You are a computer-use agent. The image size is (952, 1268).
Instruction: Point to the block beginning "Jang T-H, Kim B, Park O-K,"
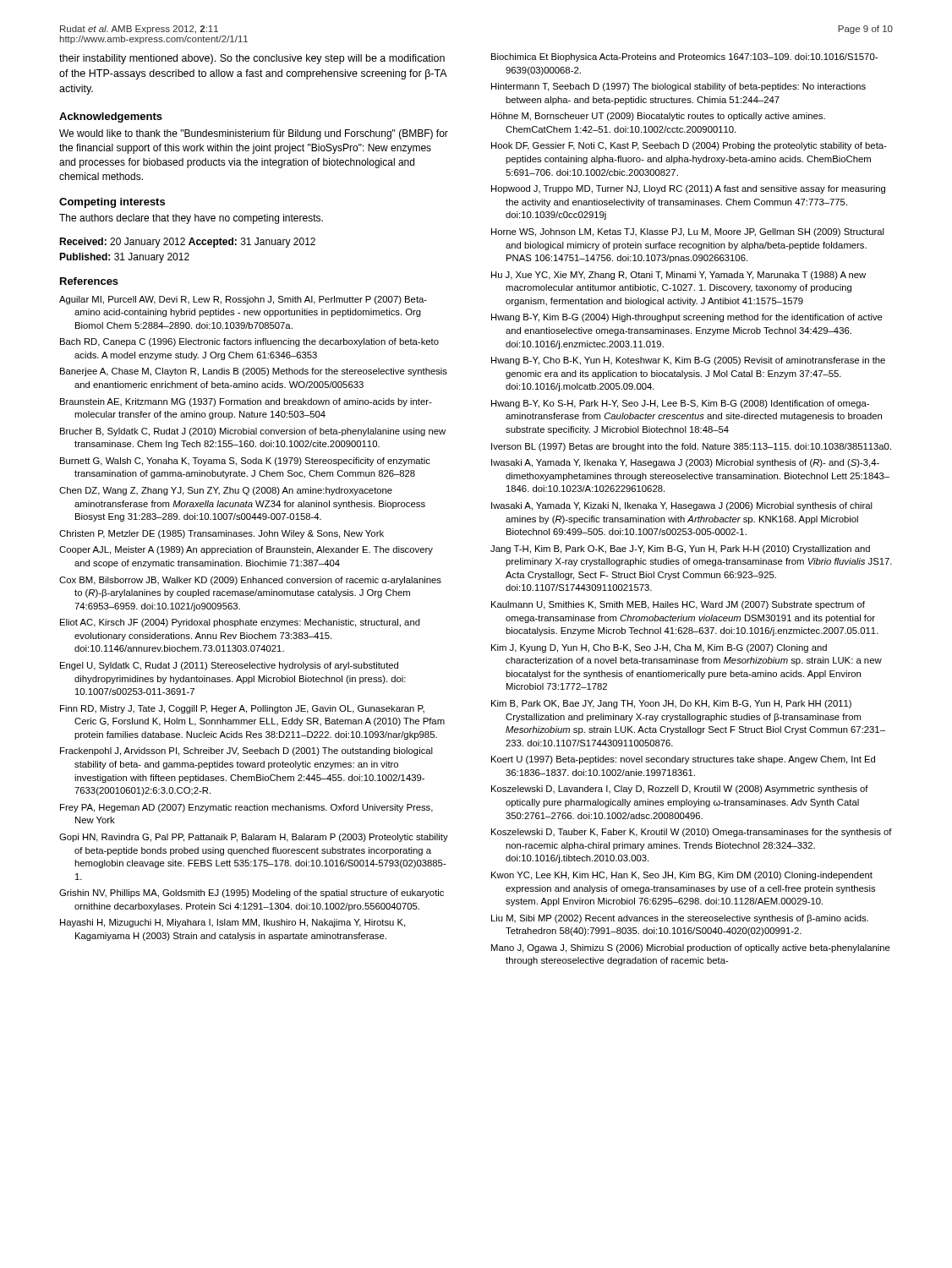[691, 568]
